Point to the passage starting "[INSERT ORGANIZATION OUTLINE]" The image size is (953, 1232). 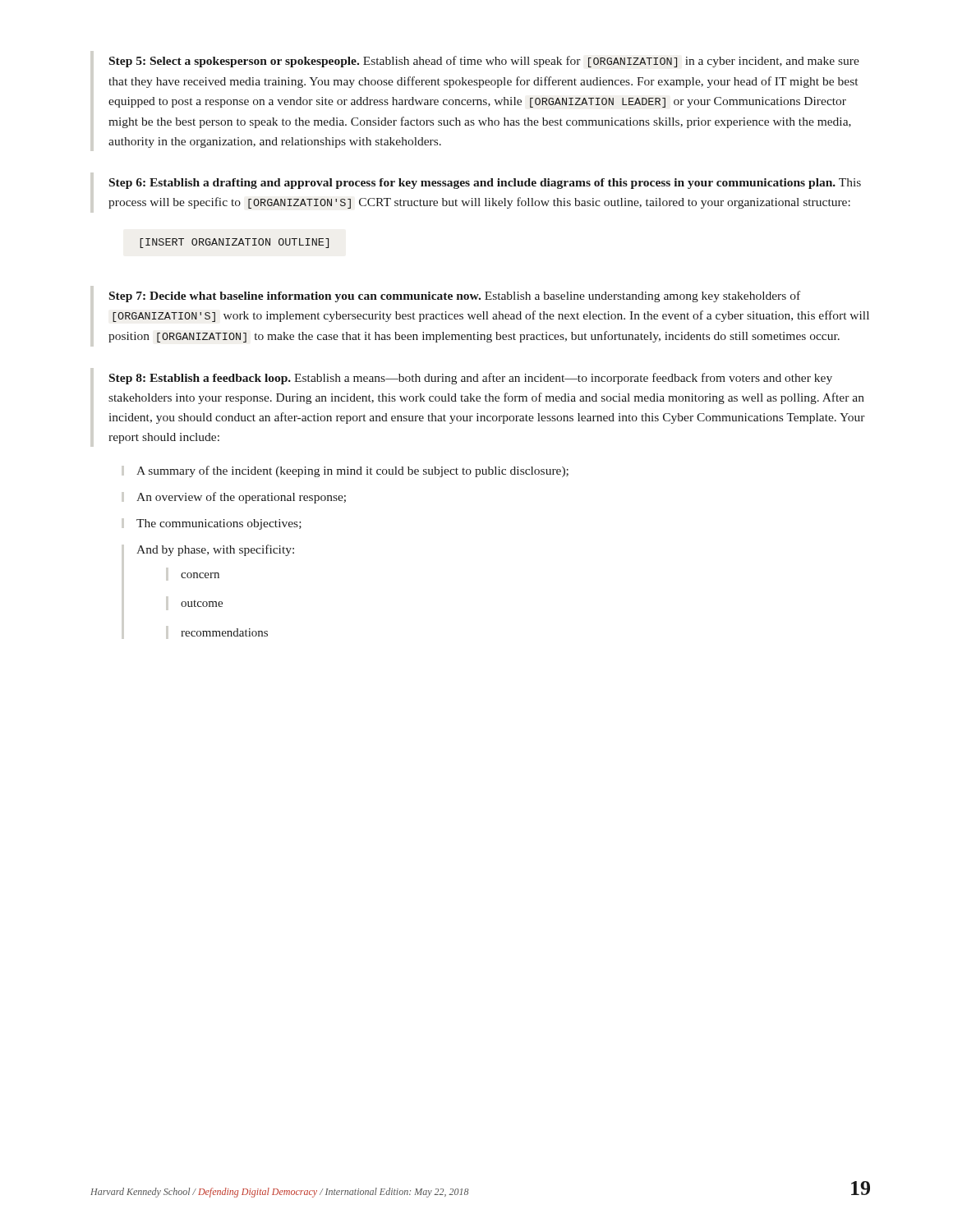click(x=235, y=243)
